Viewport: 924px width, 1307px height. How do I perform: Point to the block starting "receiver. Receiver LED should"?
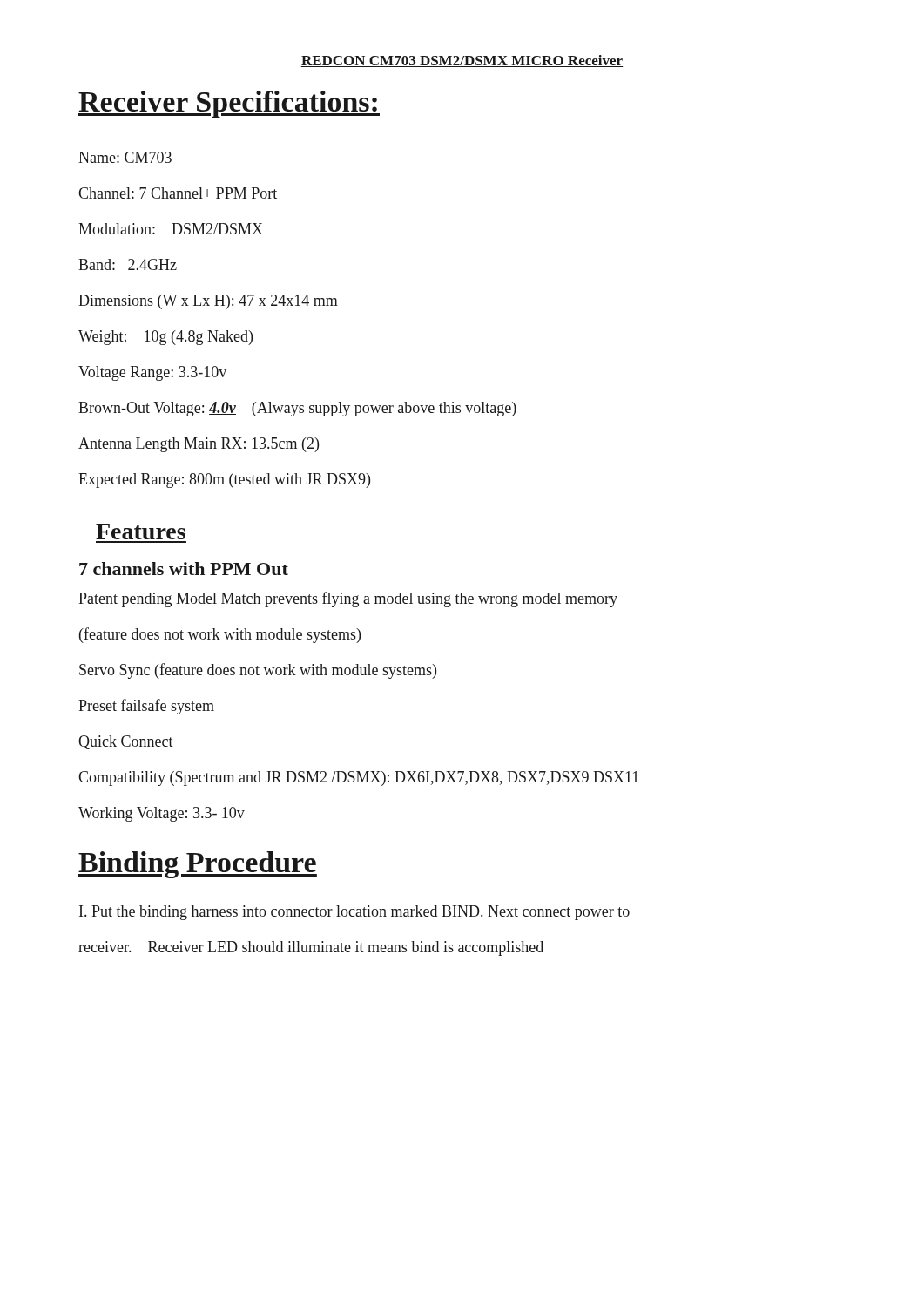pos(311,947)
